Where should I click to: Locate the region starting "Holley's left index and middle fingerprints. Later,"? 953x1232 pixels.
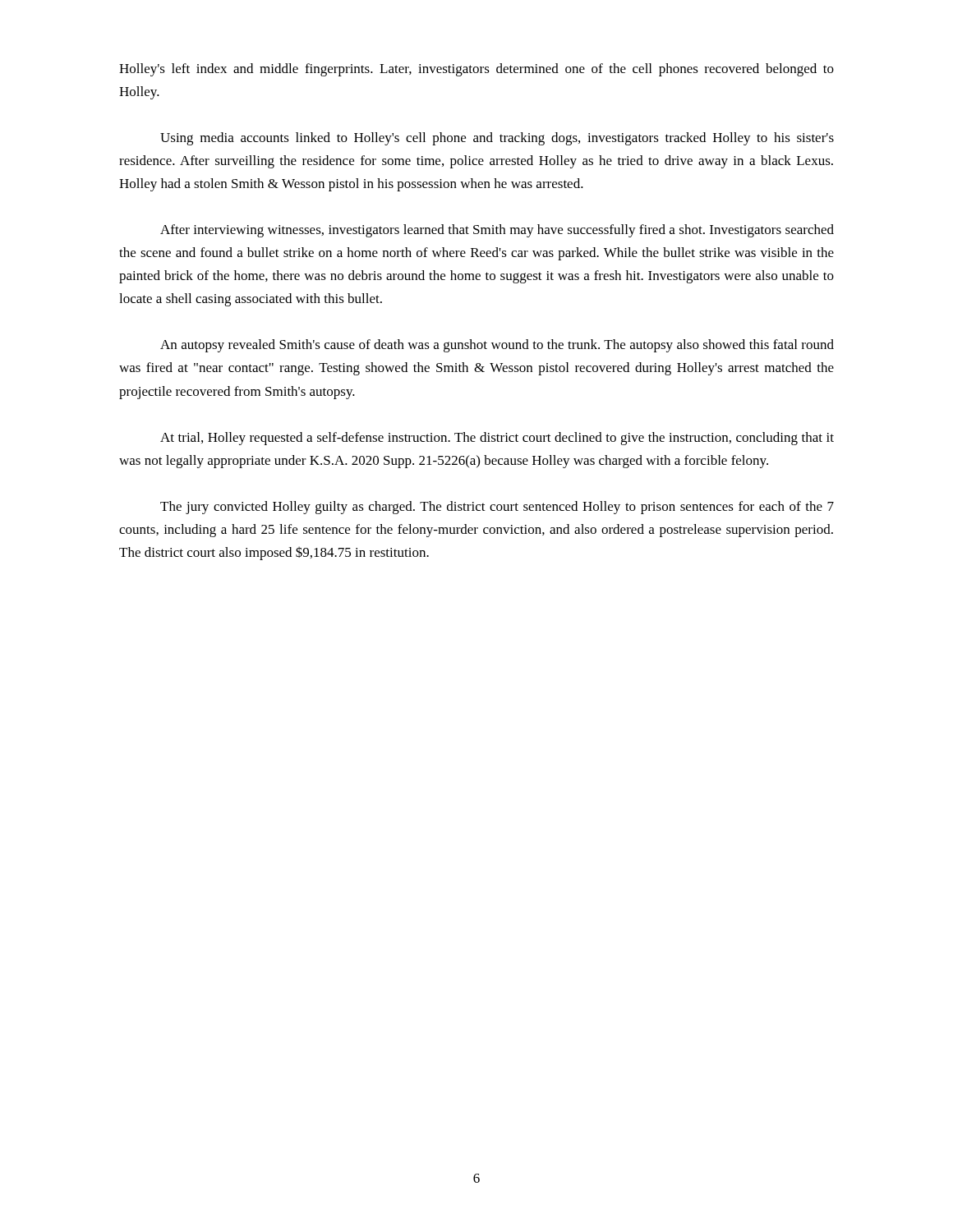click(476, 81)
